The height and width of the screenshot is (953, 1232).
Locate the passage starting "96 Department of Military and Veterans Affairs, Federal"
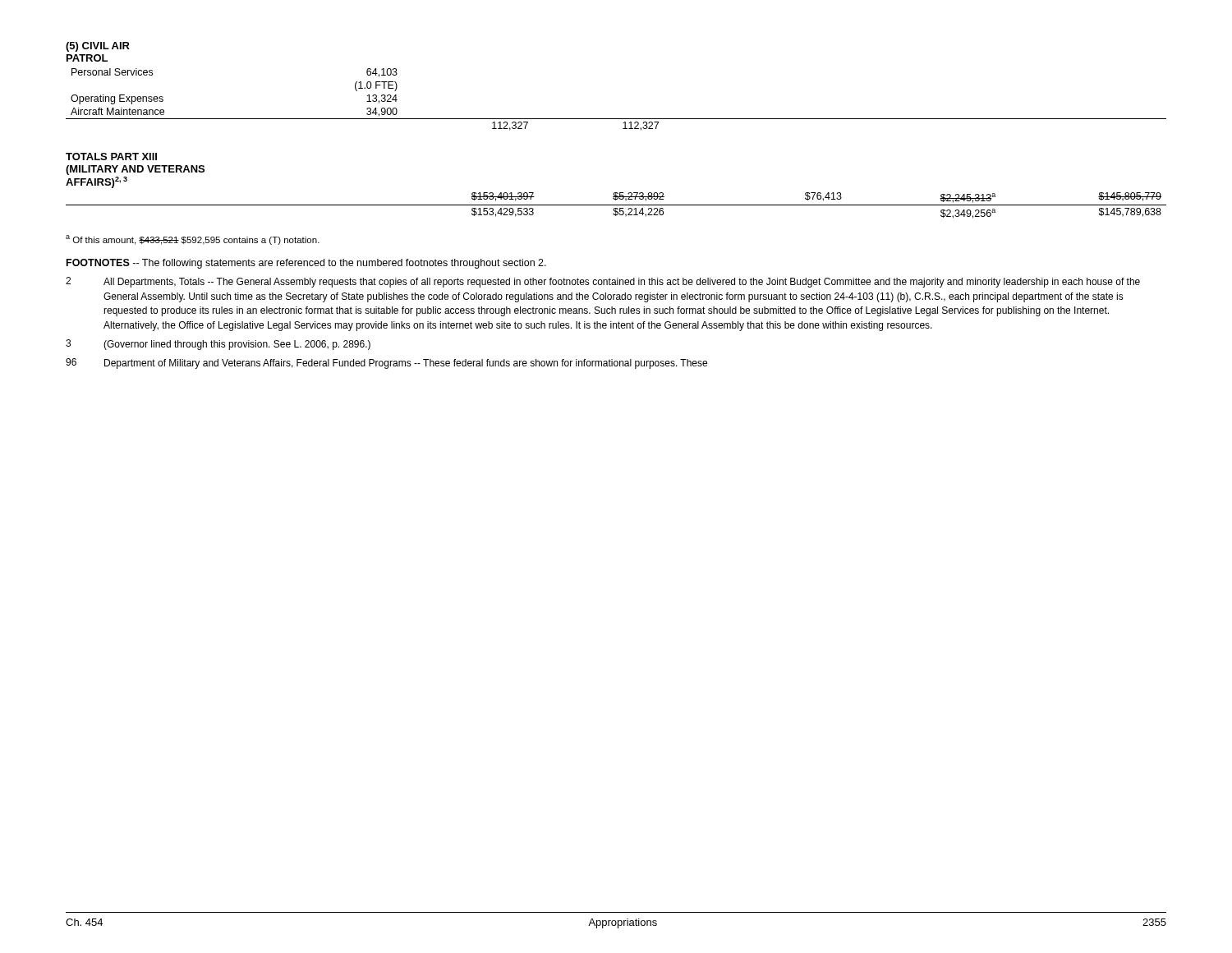tap(387, 364)
